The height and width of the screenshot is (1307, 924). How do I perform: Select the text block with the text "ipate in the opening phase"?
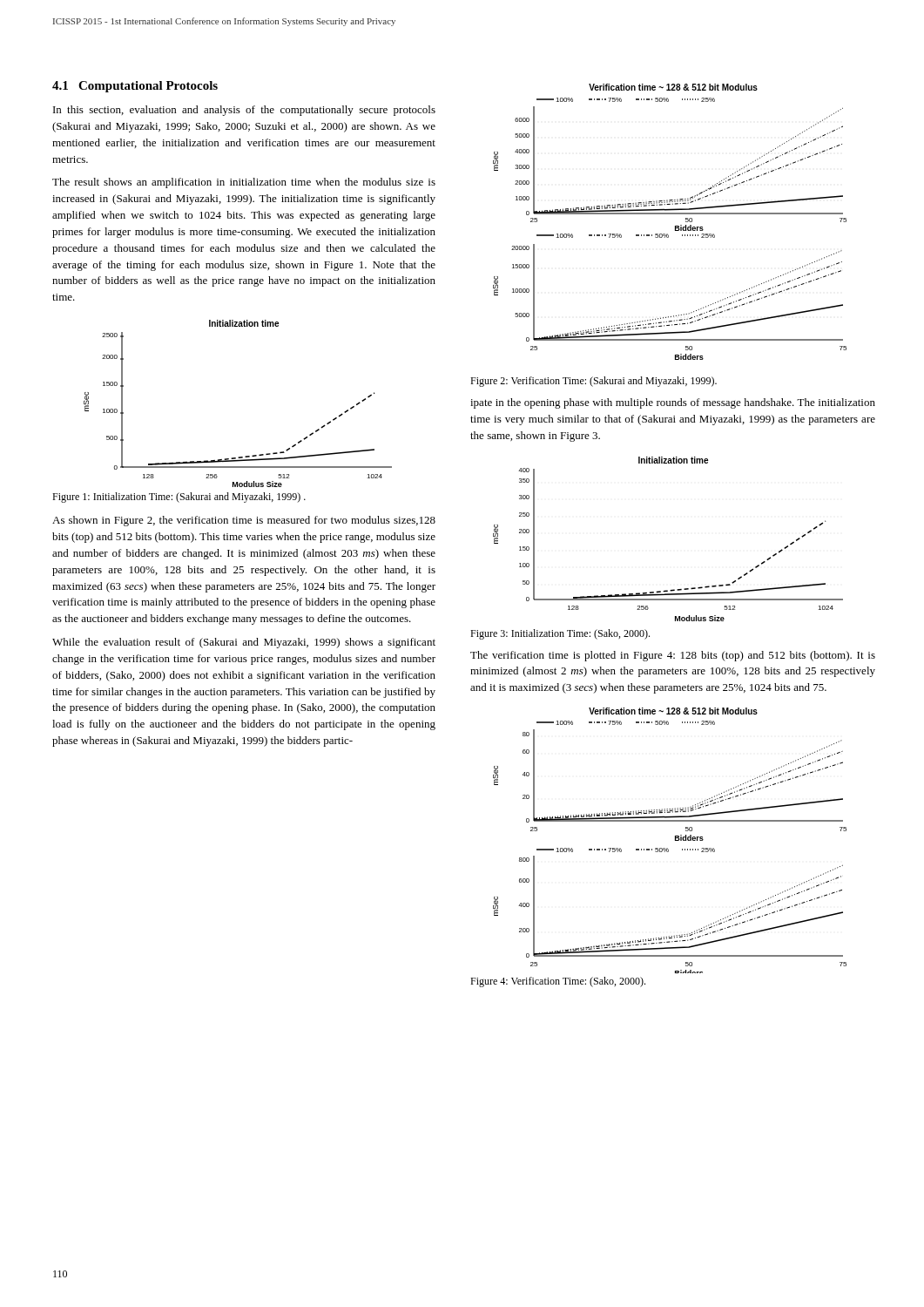[673, 419]
